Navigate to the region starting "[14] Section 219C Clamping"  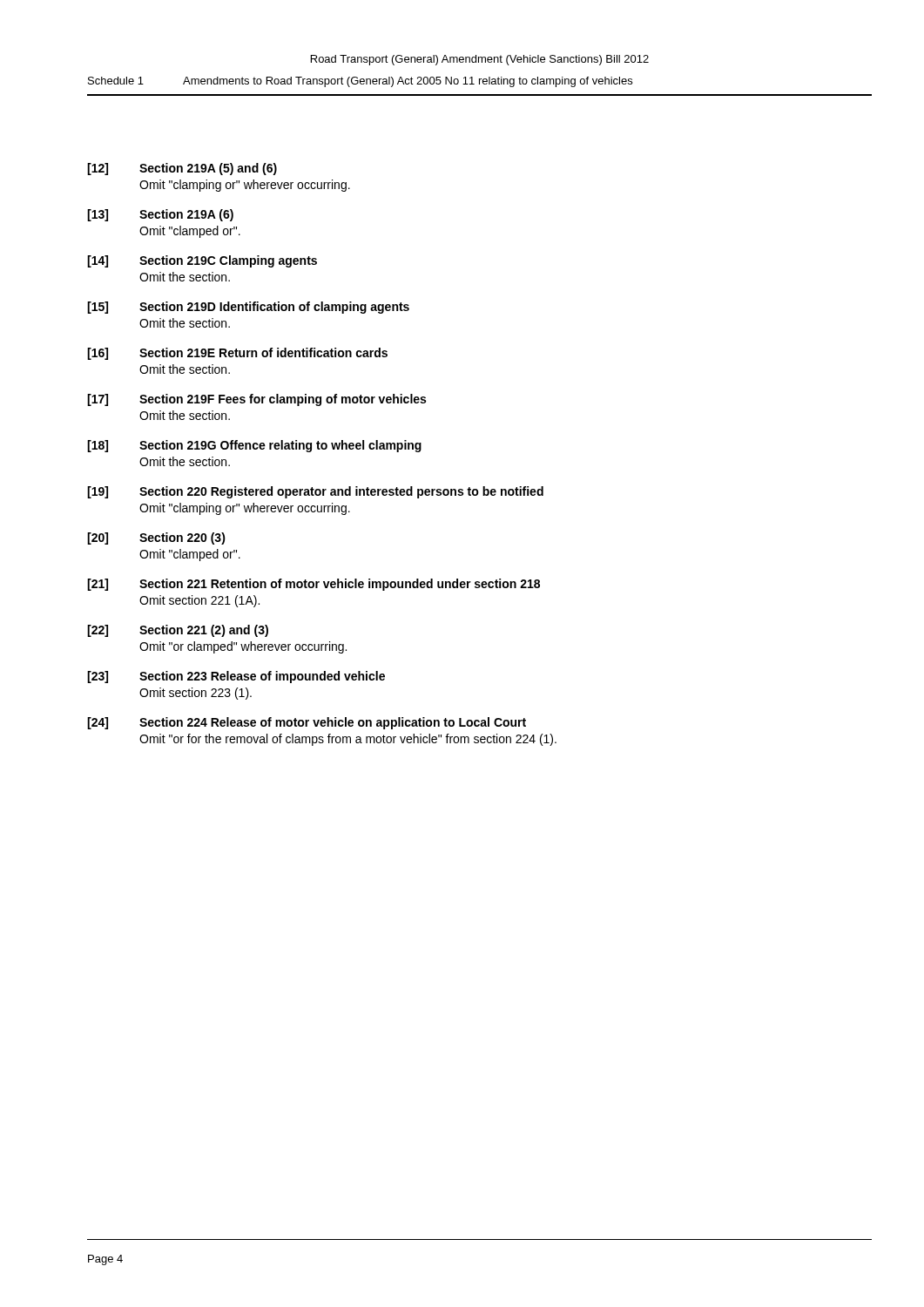[202, 261]
